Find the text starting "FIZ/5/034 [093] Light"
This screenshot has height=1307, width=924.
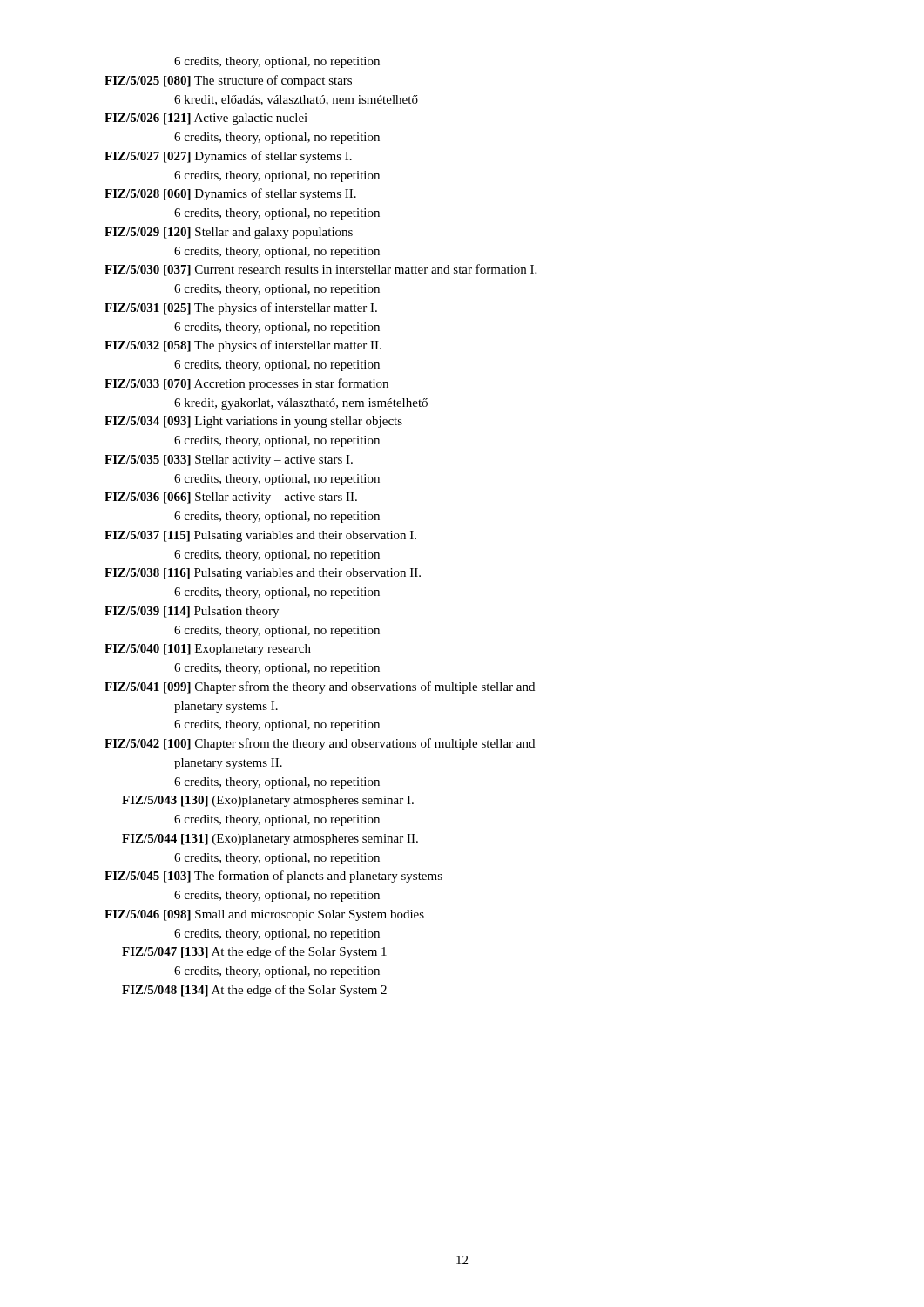click(253, 422)
